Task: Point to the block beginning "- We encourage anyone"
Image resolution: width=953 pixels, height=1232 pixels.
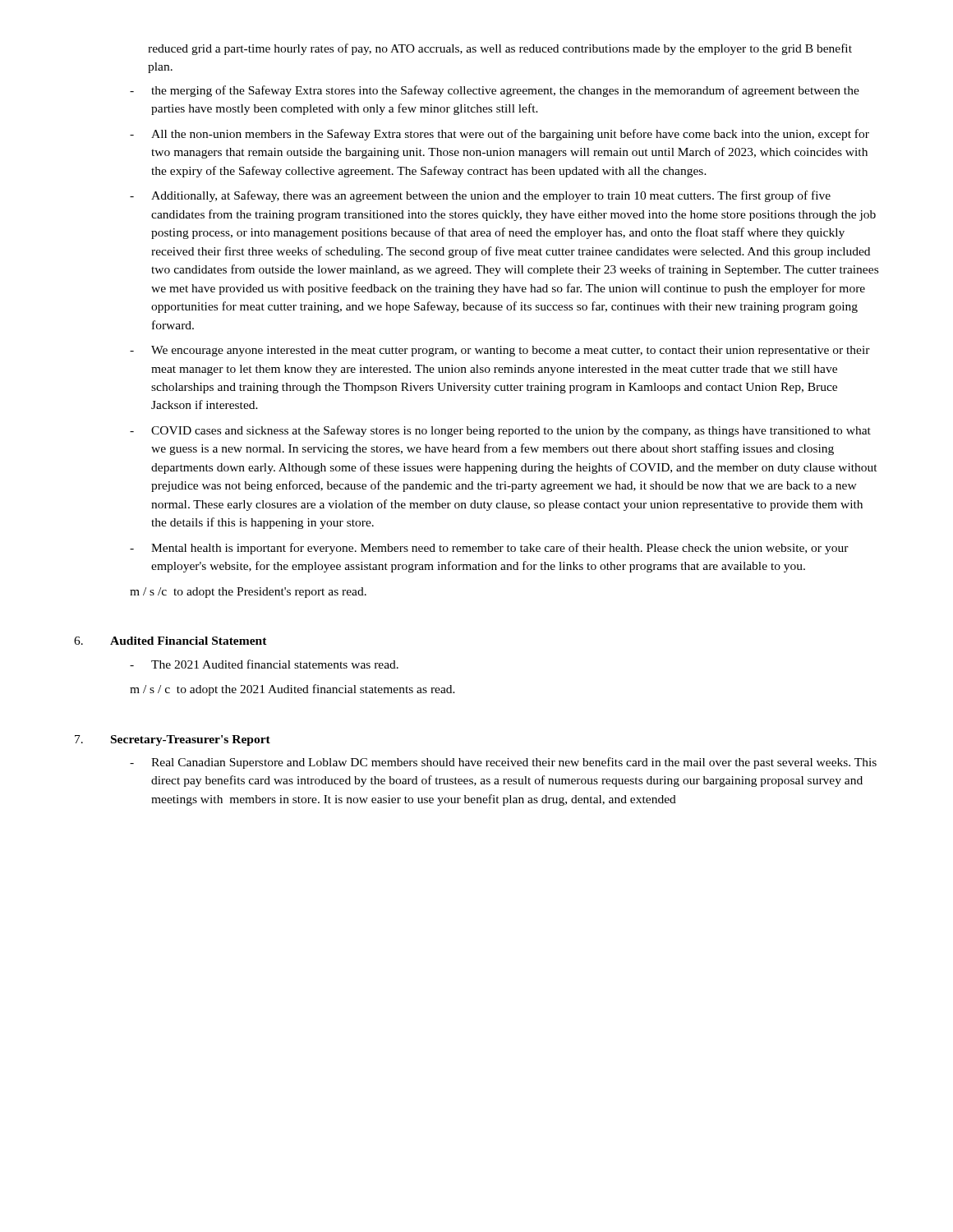Action: (504, 378)
